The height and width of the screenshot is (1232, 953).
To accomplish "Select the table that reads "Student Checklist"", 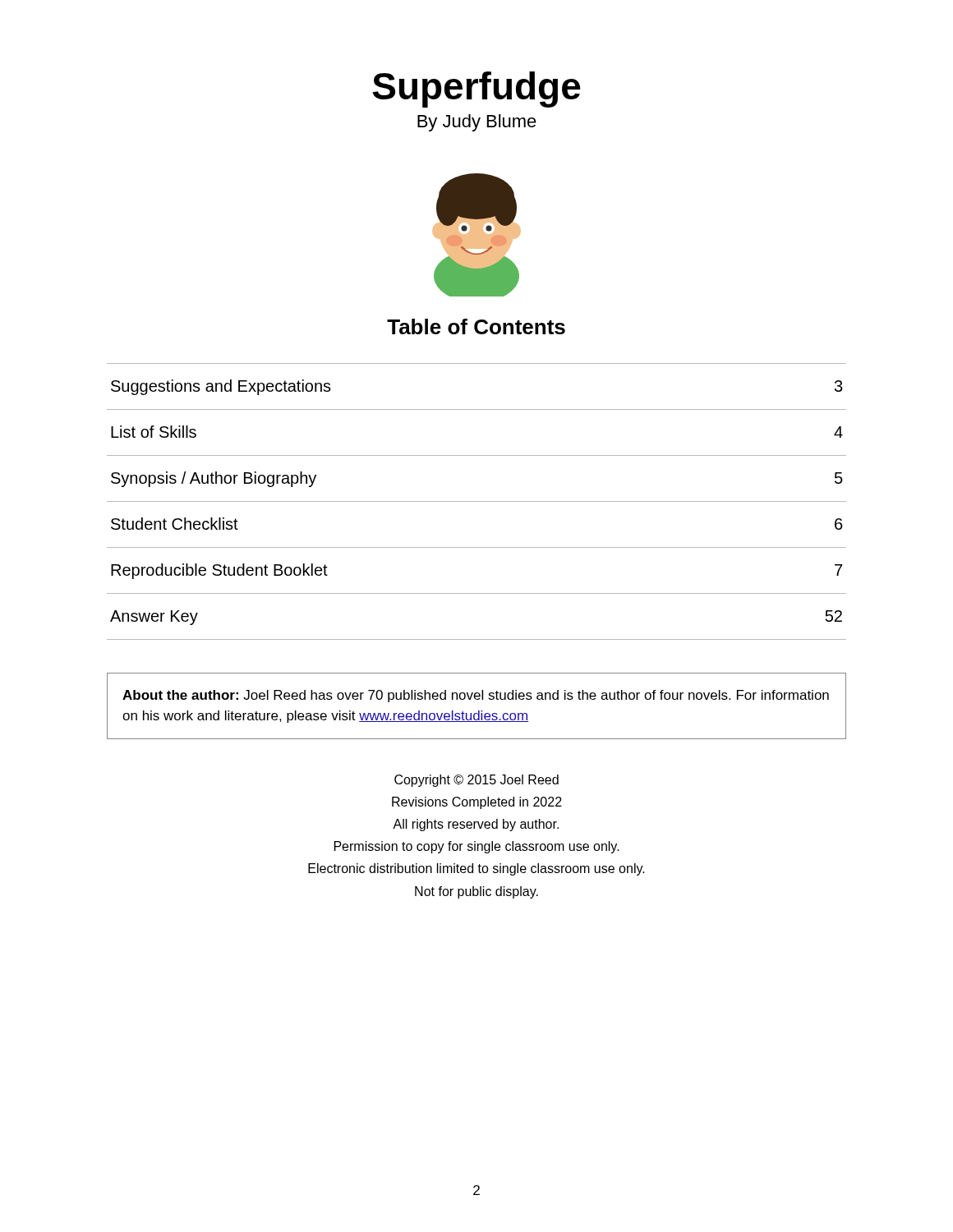I will pos(476,501).
